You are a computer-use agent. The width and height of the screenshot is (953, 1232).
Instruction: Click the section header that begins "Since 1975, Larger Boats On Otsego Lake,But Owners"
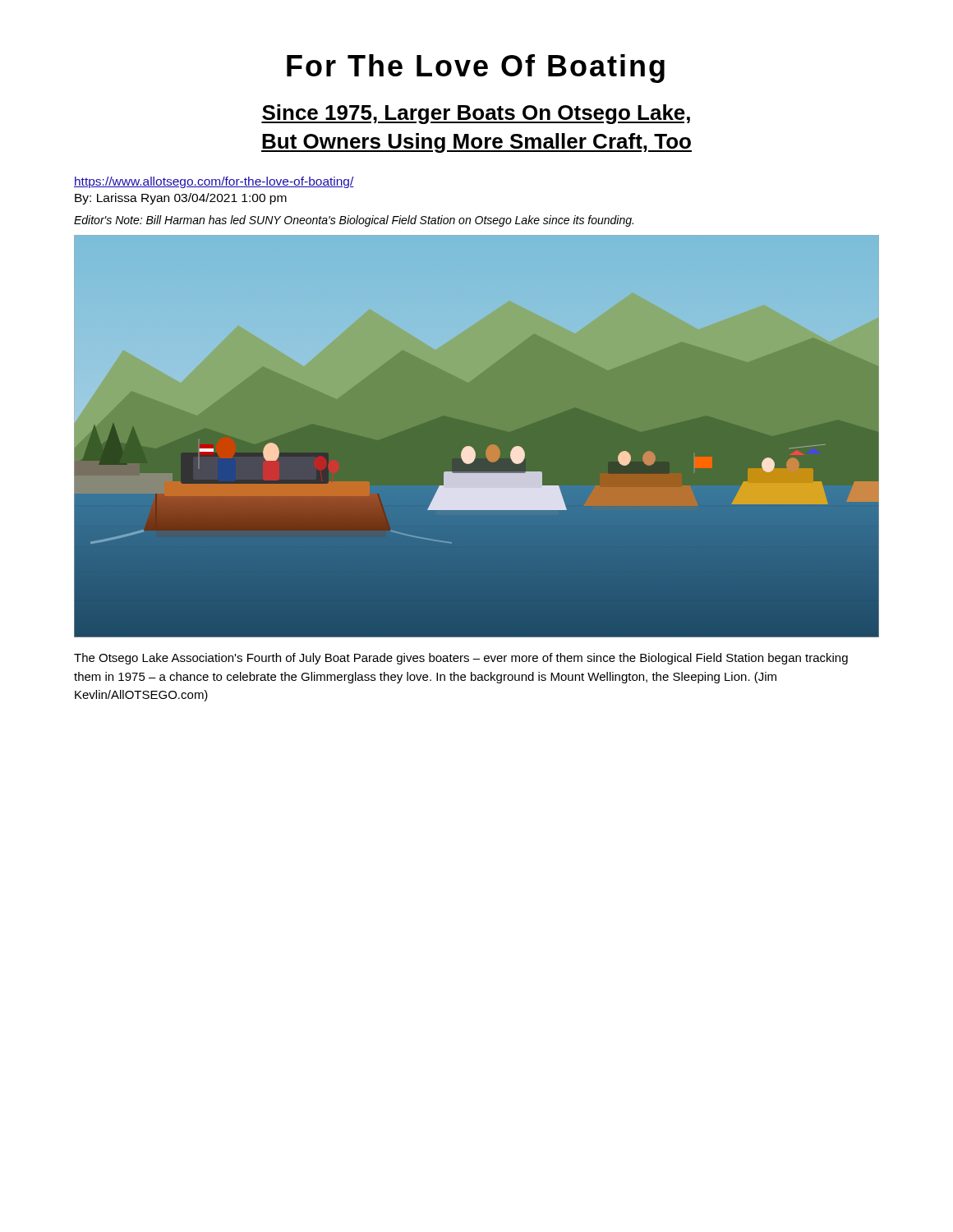[x=476, y=127]
